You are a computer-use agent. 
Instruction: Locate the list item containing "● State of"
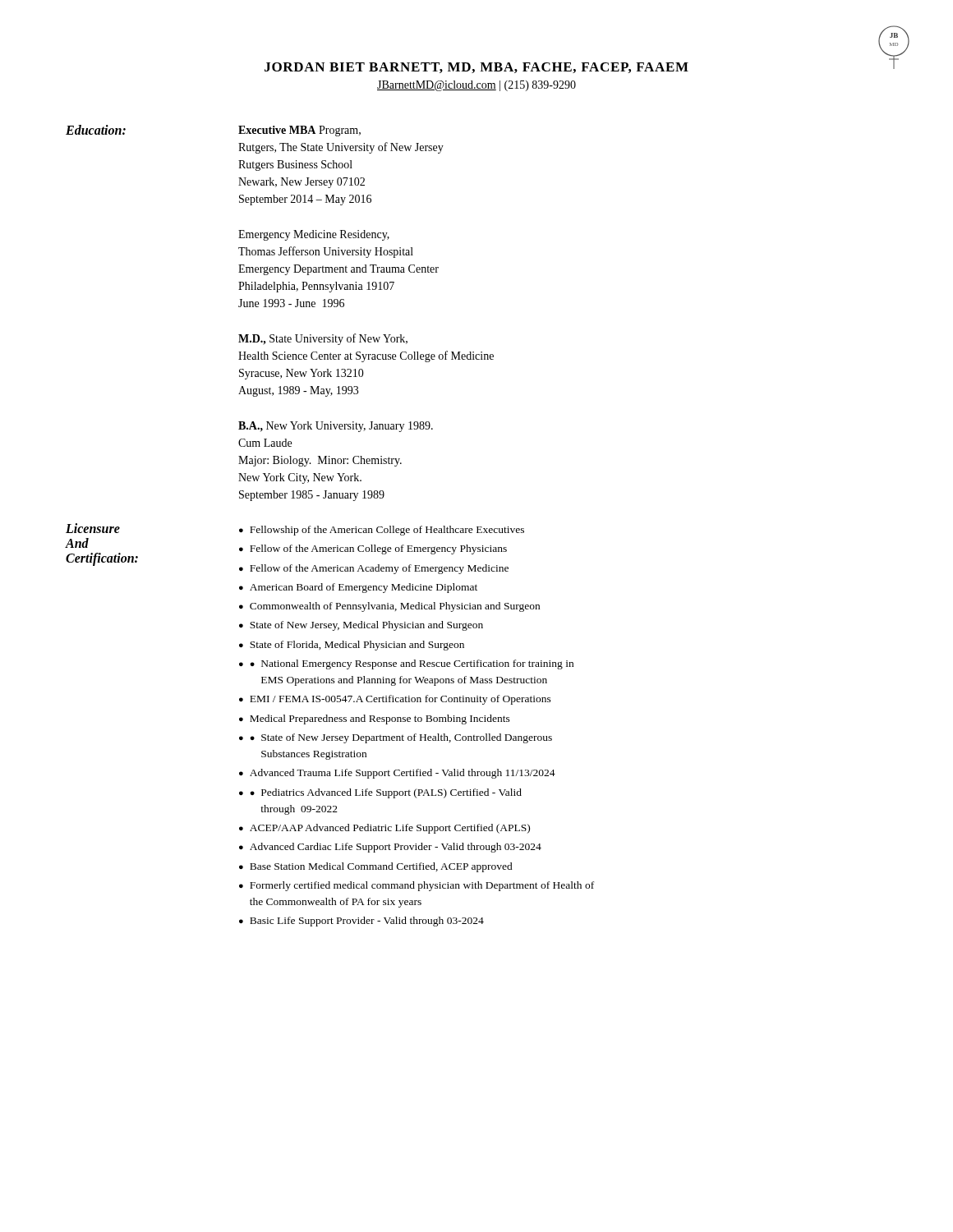click(x=401, y=746)
